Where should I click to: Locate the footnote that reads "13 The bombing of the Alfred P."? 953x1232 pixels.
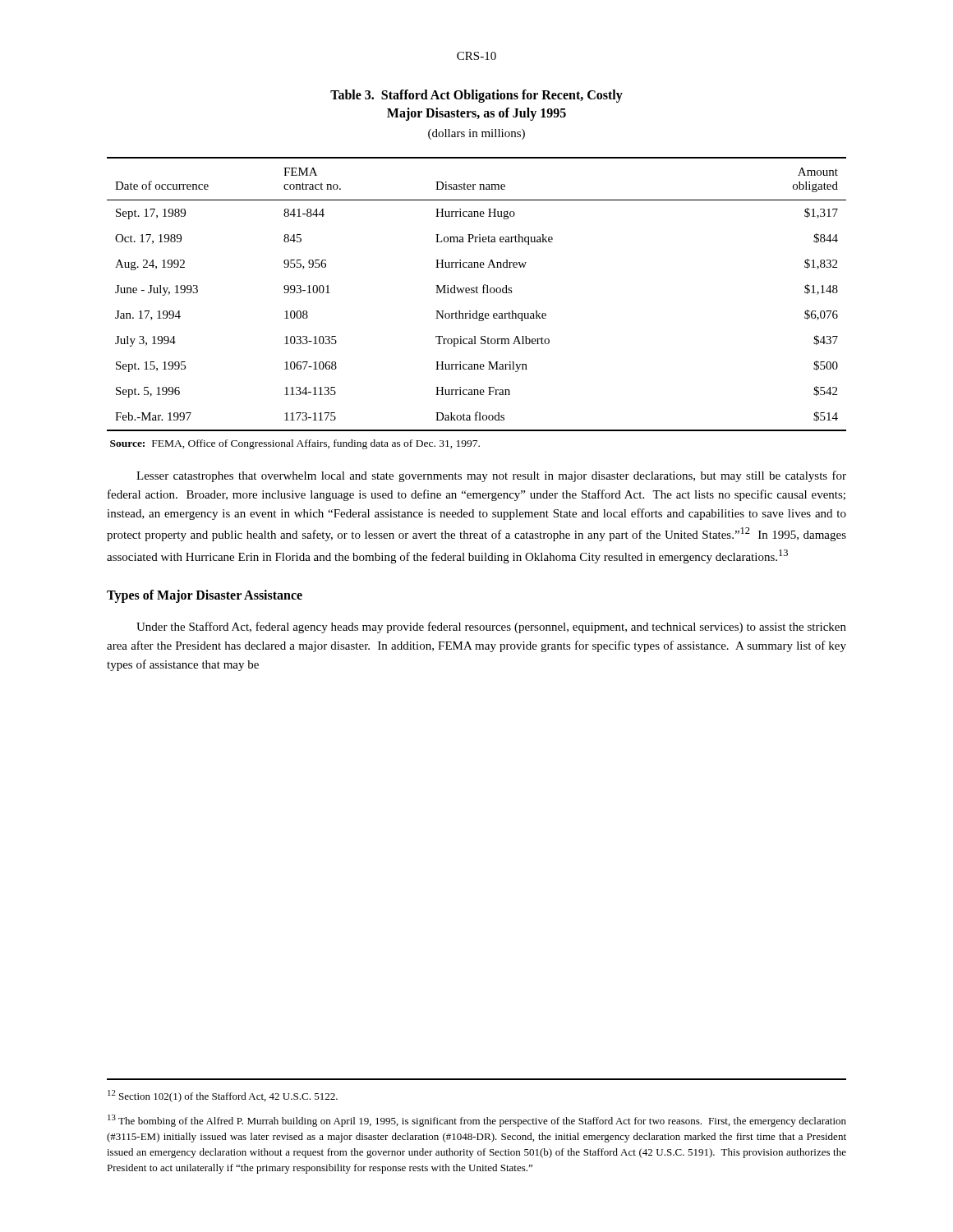click(x=476, y=1143)
